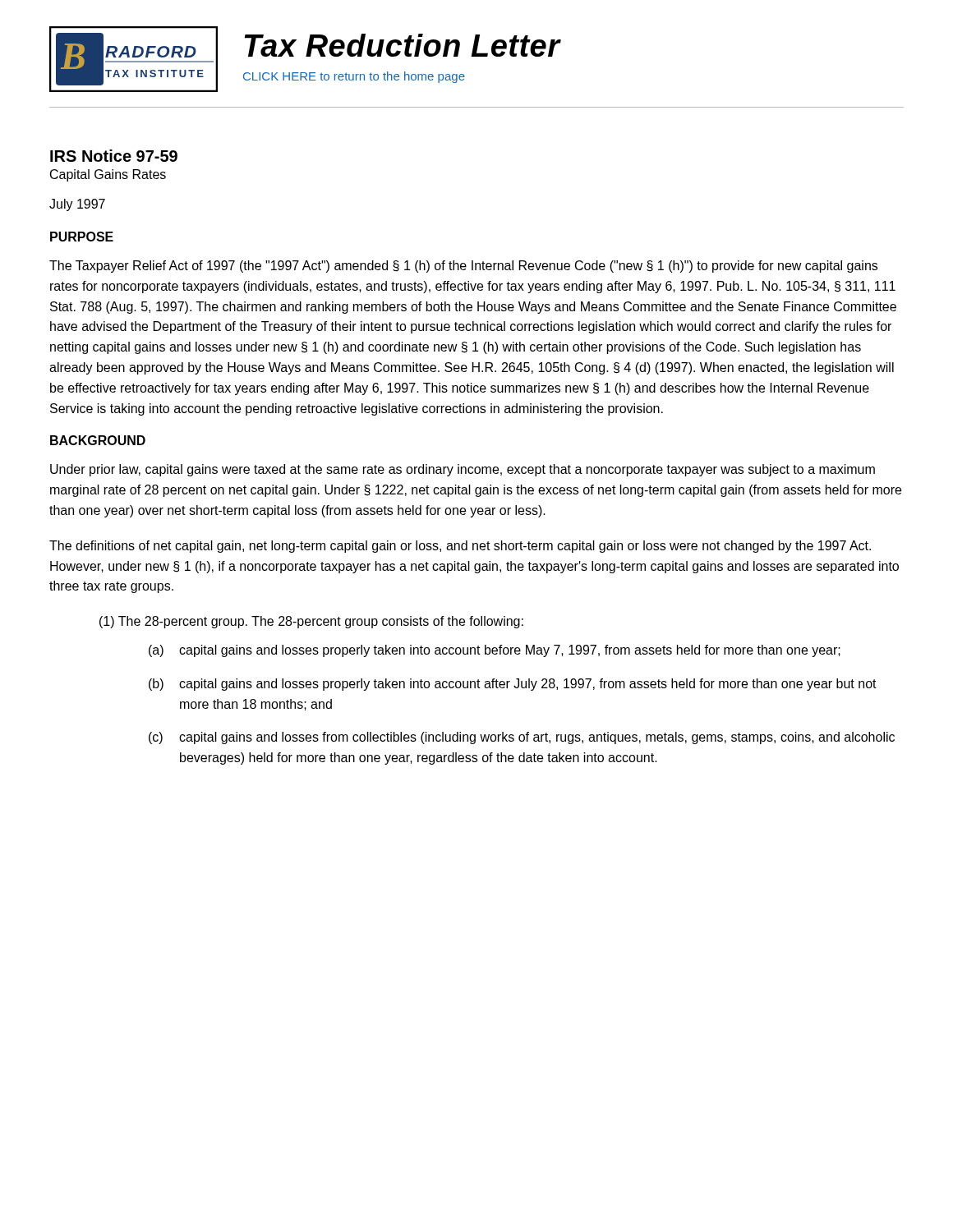
Task: Select the passage starting "The definitions of net"
Action: [474, 566]
